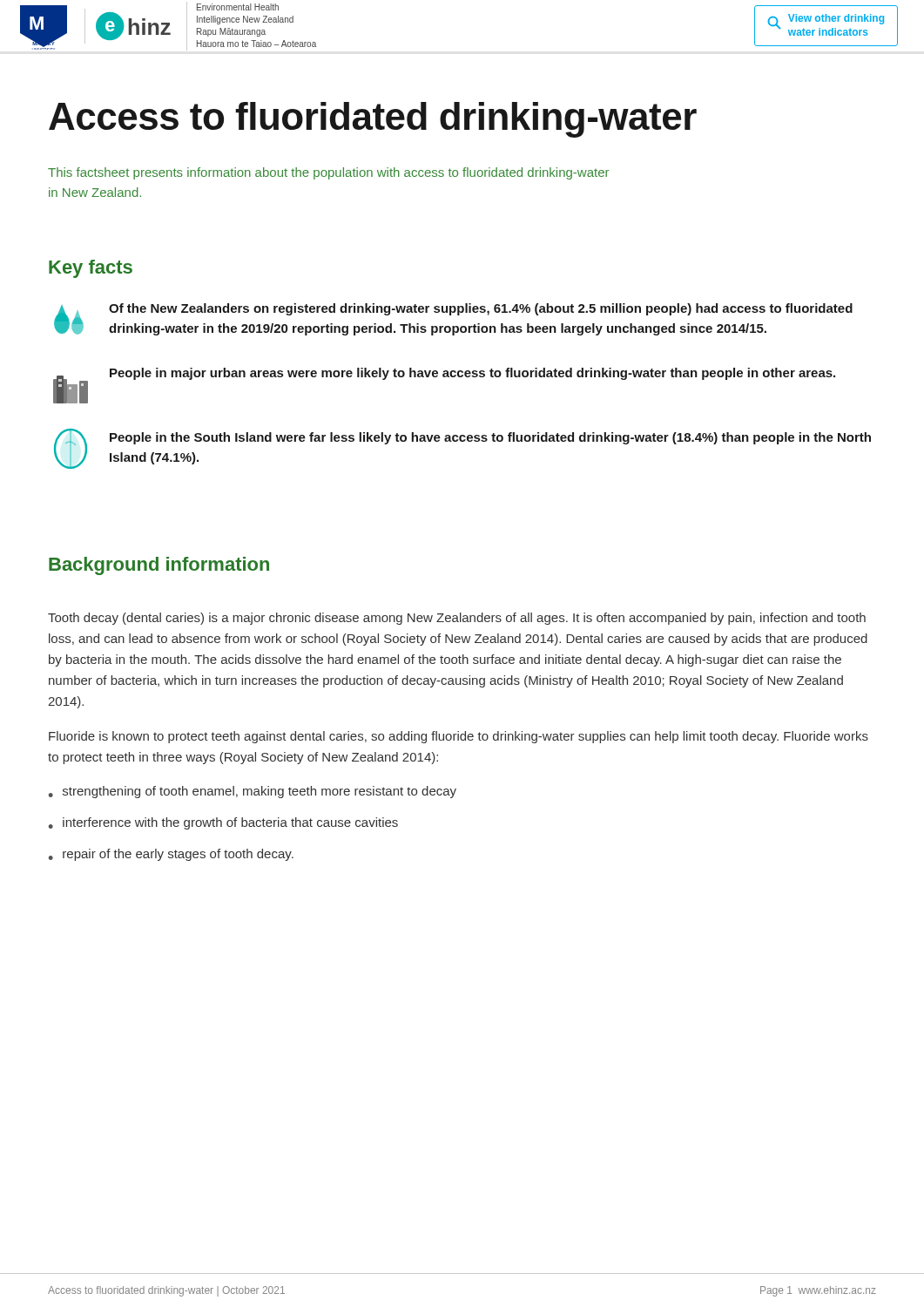Locate the text block starting "This factsheet presents"
Image resolution: width=924 pixels, height=1307 pixels.
point(353,183)
